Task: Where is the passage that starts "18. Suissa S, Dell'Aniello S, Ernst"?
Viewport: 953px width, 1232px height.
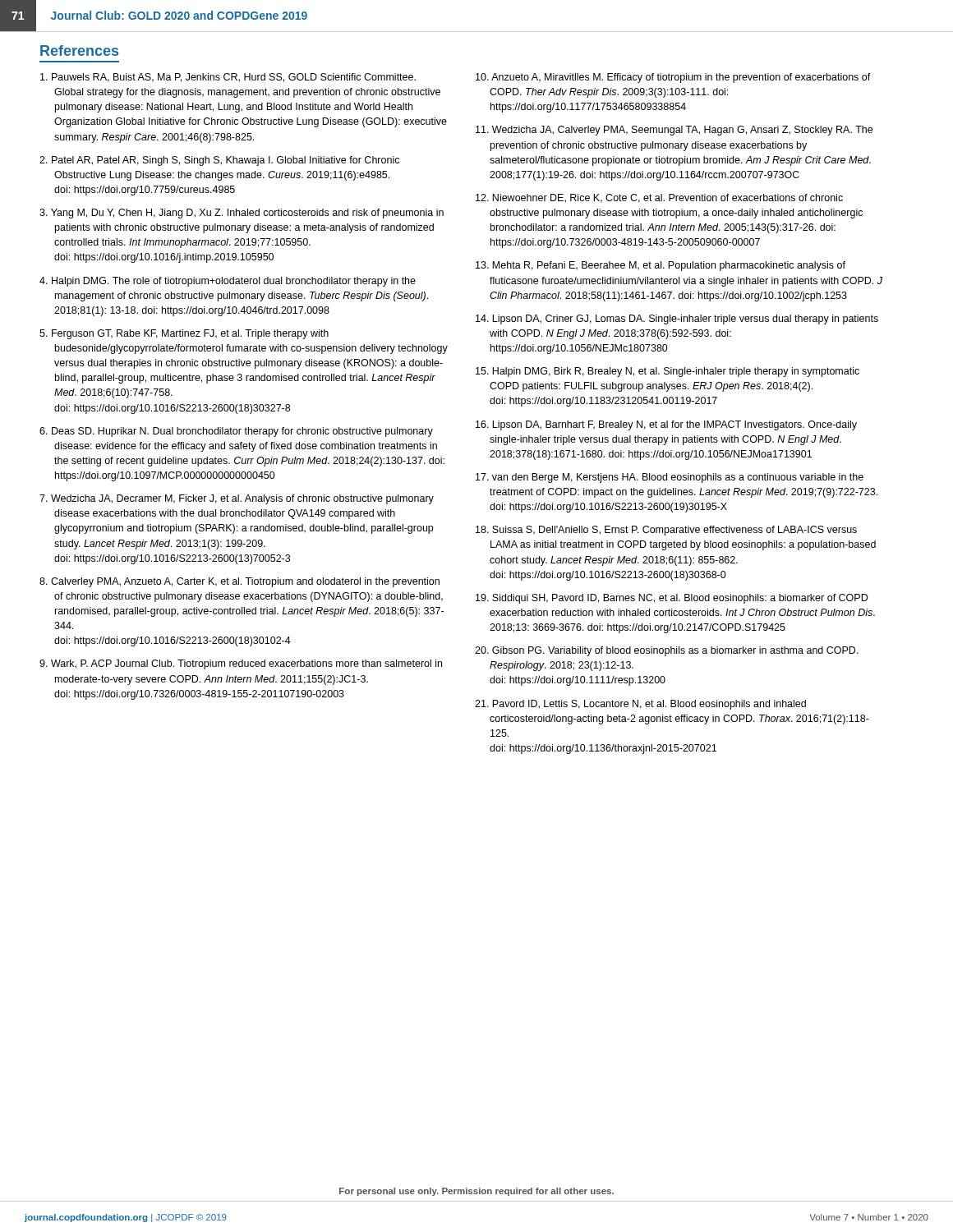Action: [x=675, y=552]
